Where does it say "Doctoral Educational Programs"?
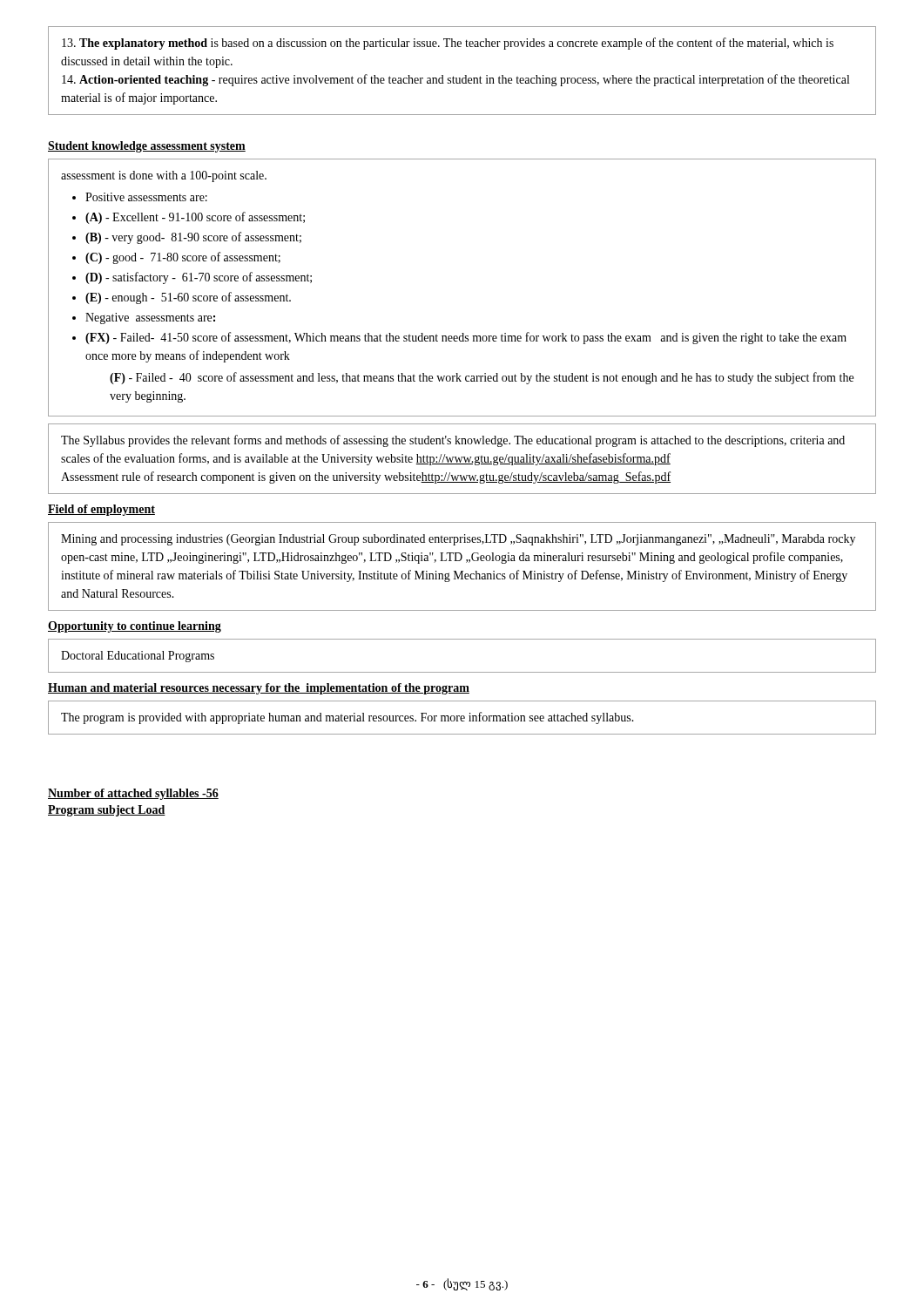Image resolution: width=924 pixels, height=1307 pixels. coord(138,656)
